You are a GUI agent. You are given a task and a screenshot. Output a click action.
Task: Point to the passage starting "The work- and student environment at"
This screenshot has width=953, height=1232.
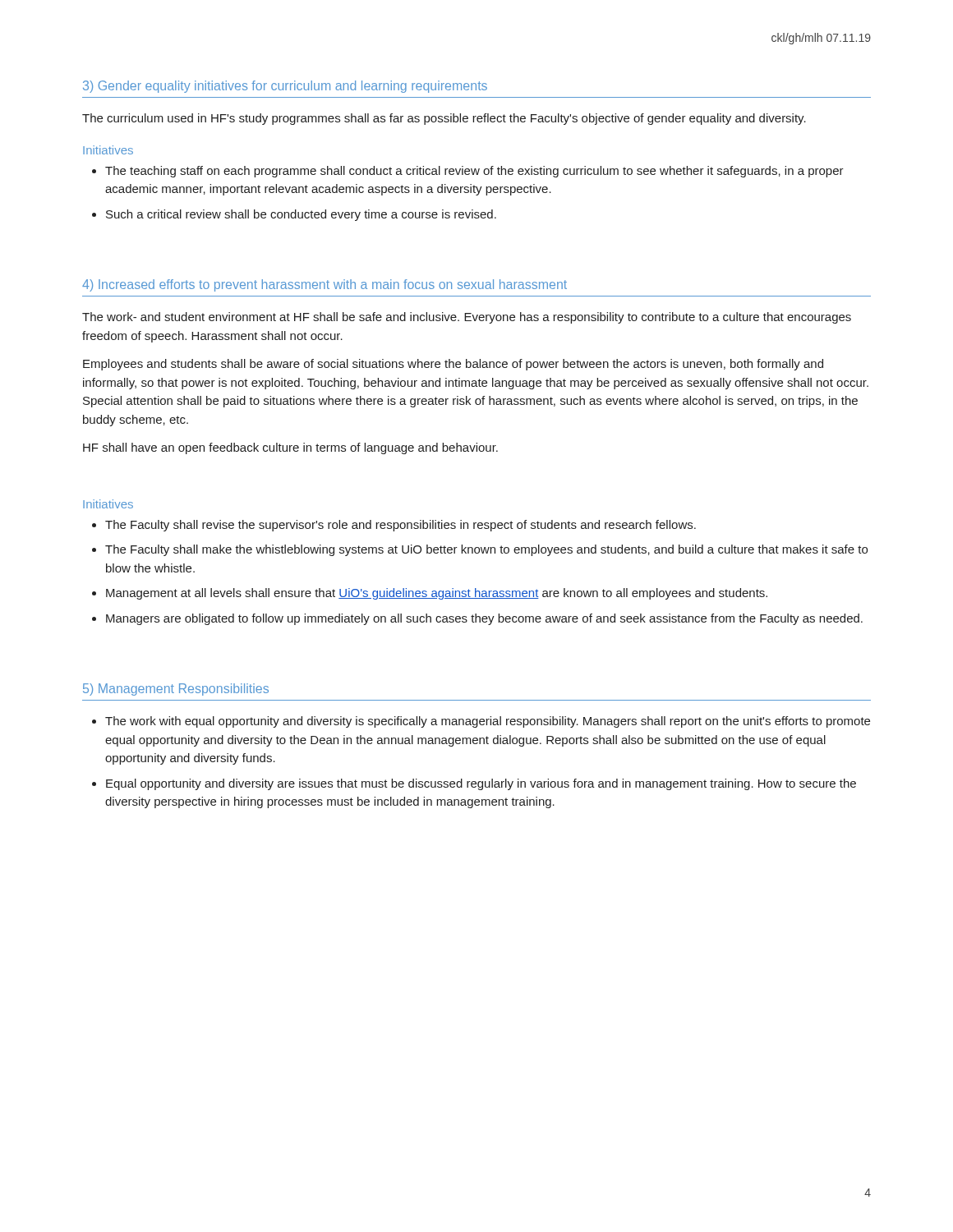point(467,326)
